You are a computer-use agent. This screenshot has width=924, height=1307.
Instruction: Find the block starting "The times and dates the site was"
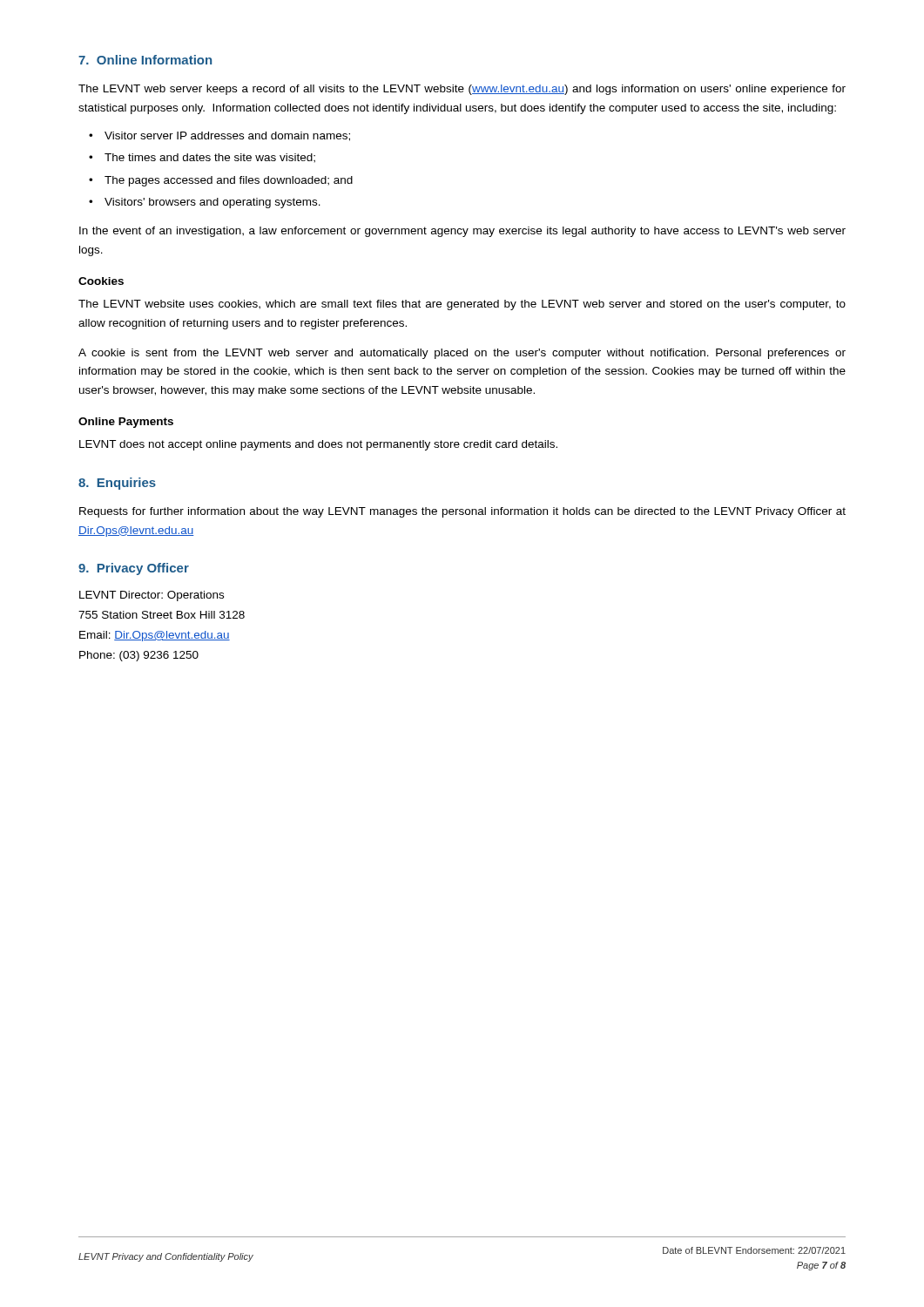coord(210,158)
